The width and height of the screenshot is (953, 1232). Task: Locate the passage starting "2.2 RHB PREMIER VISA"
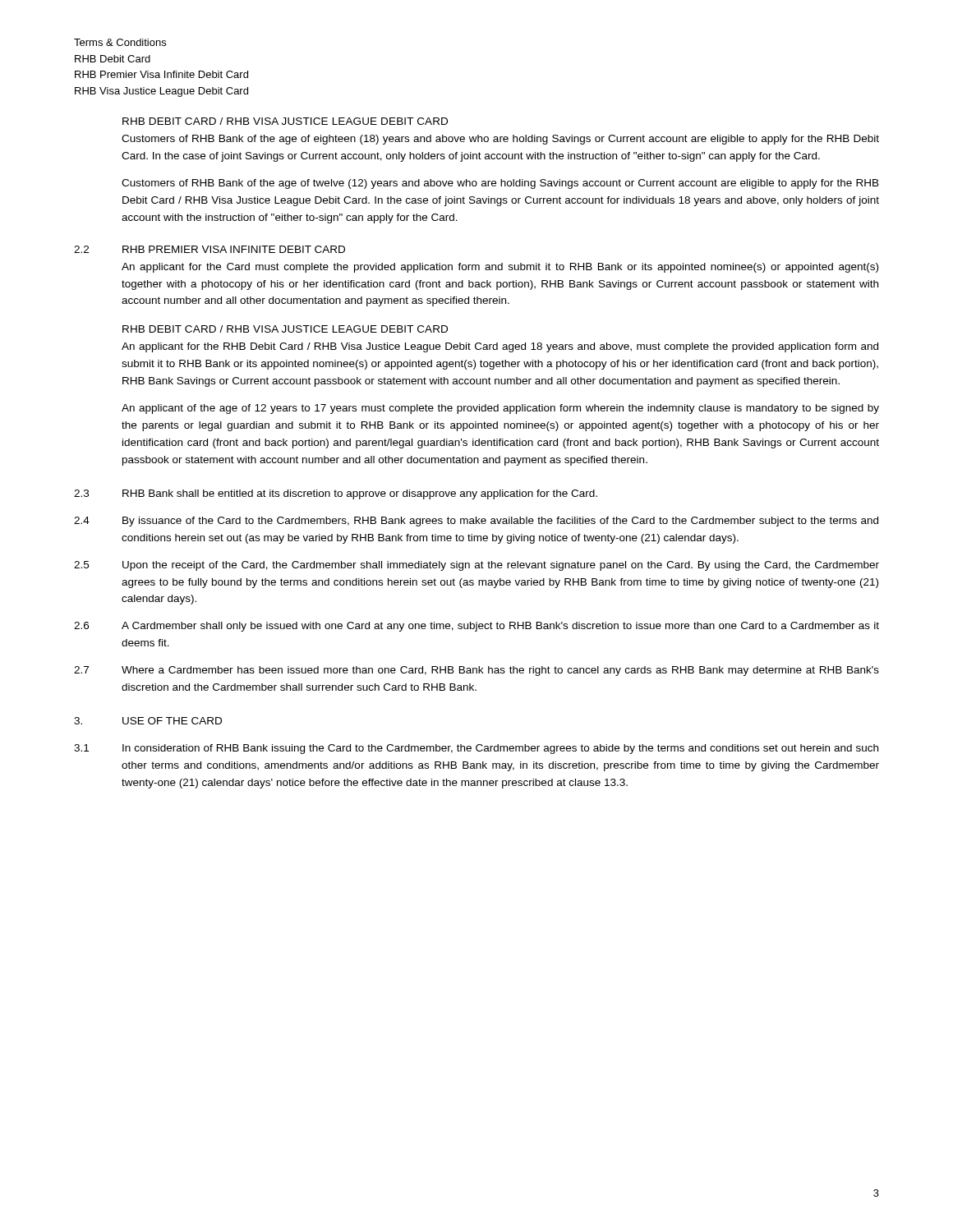point(210,249)
